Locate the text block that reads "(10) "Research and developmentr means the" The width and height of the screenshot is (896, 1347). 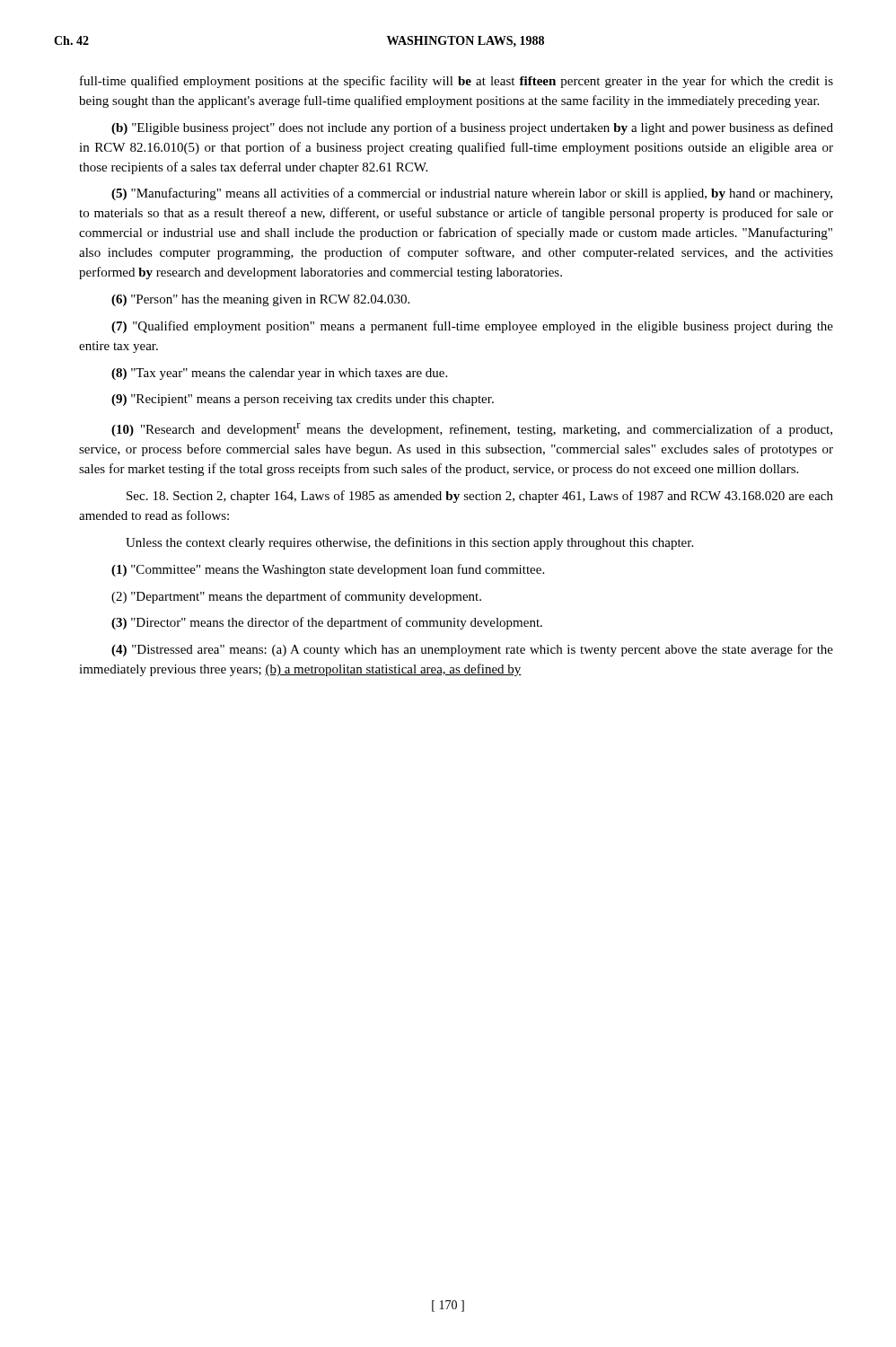point(456,447)
